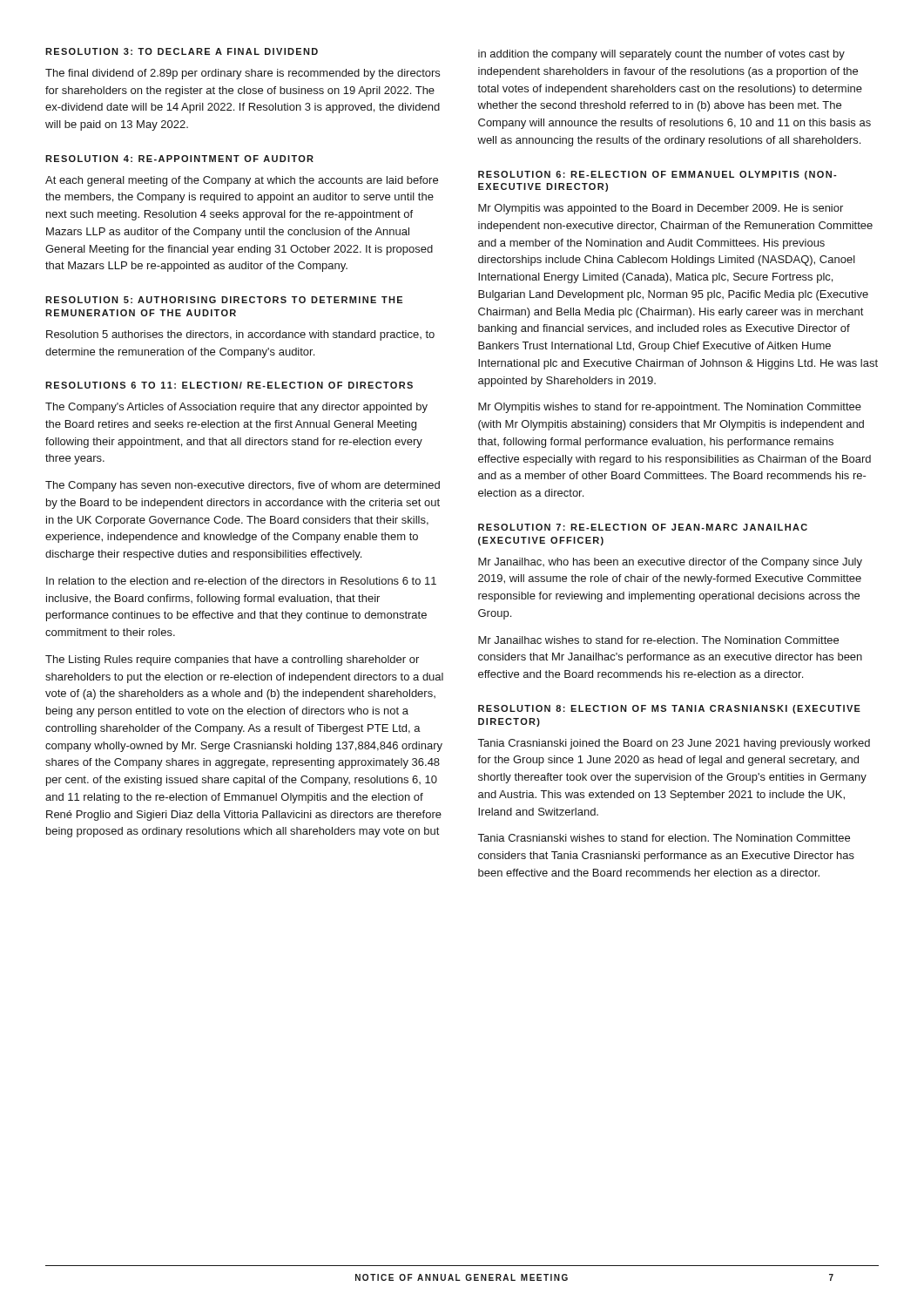Image resolution: width=924 pixels, height=1307 pixels.
Task: Navigate to the passage starting "Mr Janailhac, who"
Action: (670, 587)
